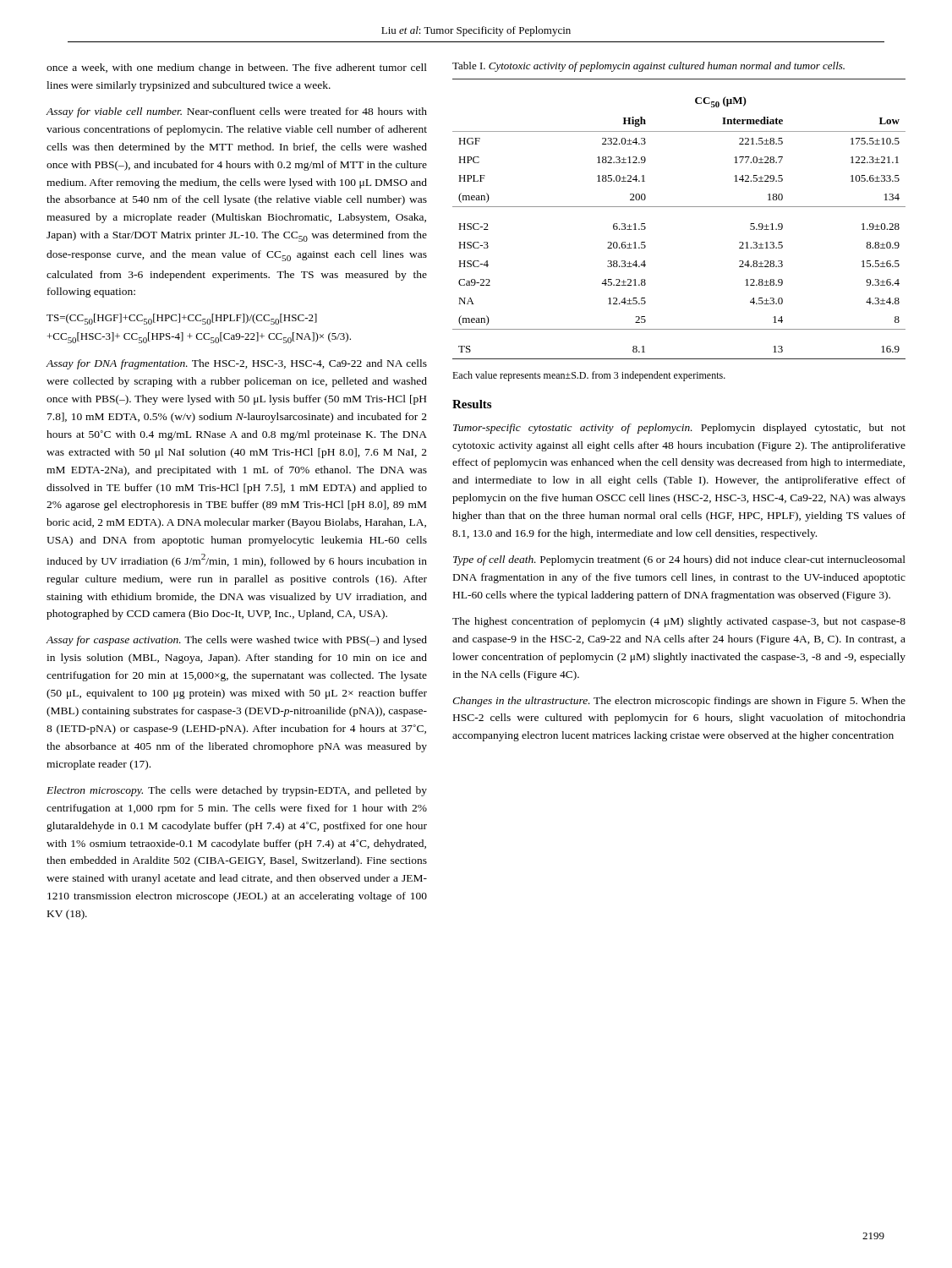Click on the text block with the text "Assay for viable cell number. Near-confluent cells"
Screen dimensions: 1268x952
pos(237,202)
